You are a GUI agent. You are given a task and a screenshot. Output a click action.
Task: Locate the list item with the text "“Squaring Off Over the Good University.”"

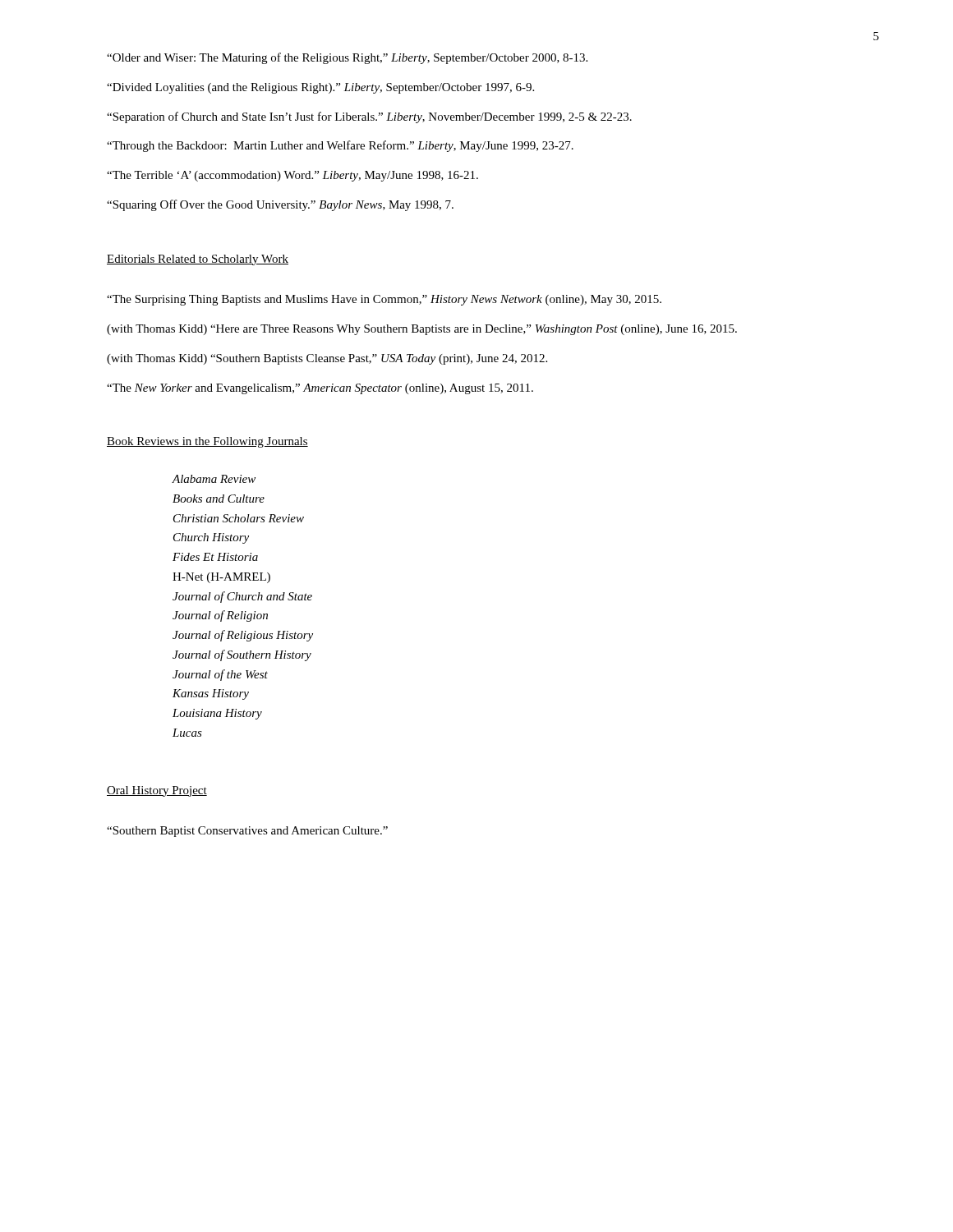281,204
